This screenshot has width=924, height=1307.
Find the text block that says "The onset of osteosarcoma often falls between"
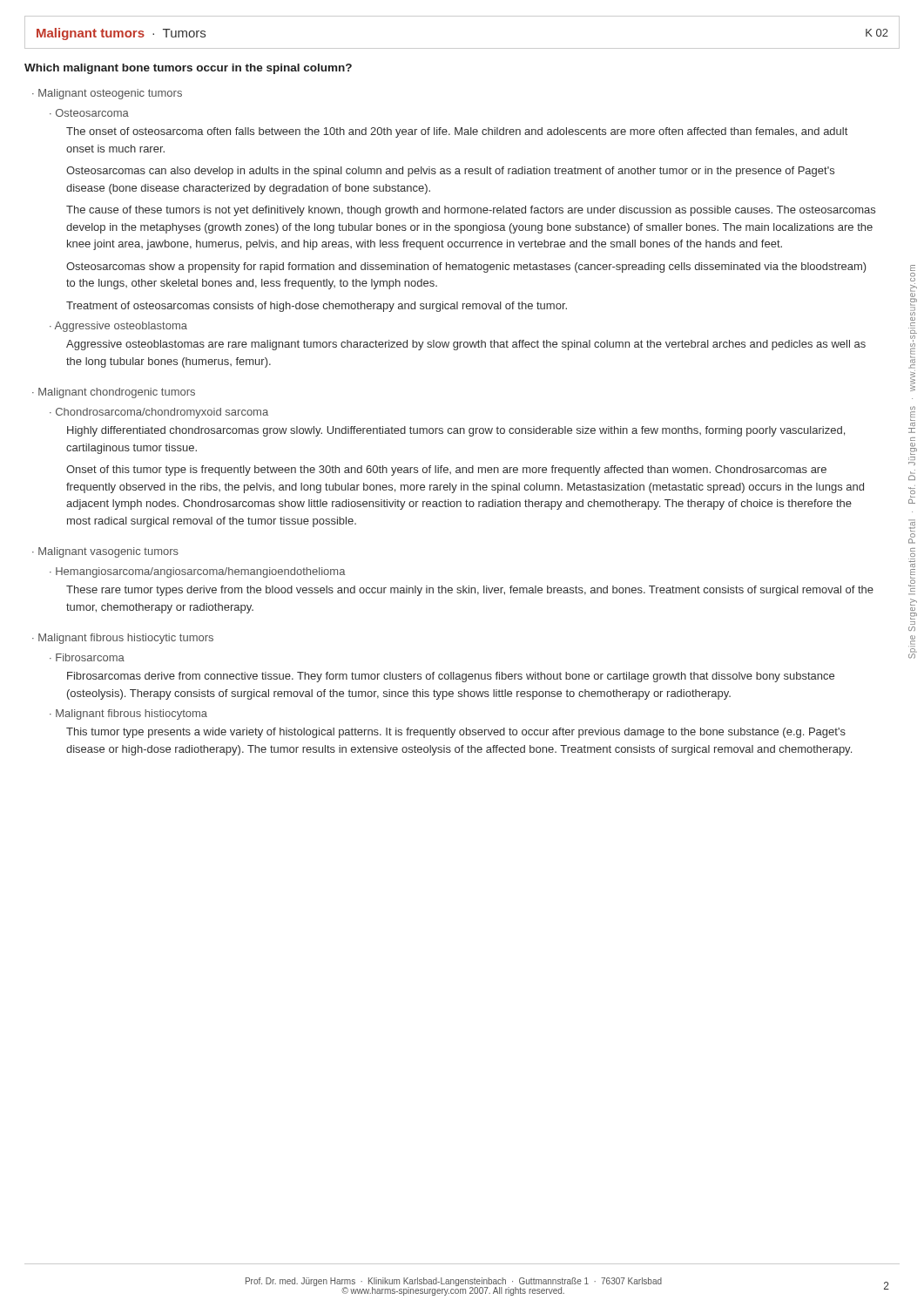point(457,140)
